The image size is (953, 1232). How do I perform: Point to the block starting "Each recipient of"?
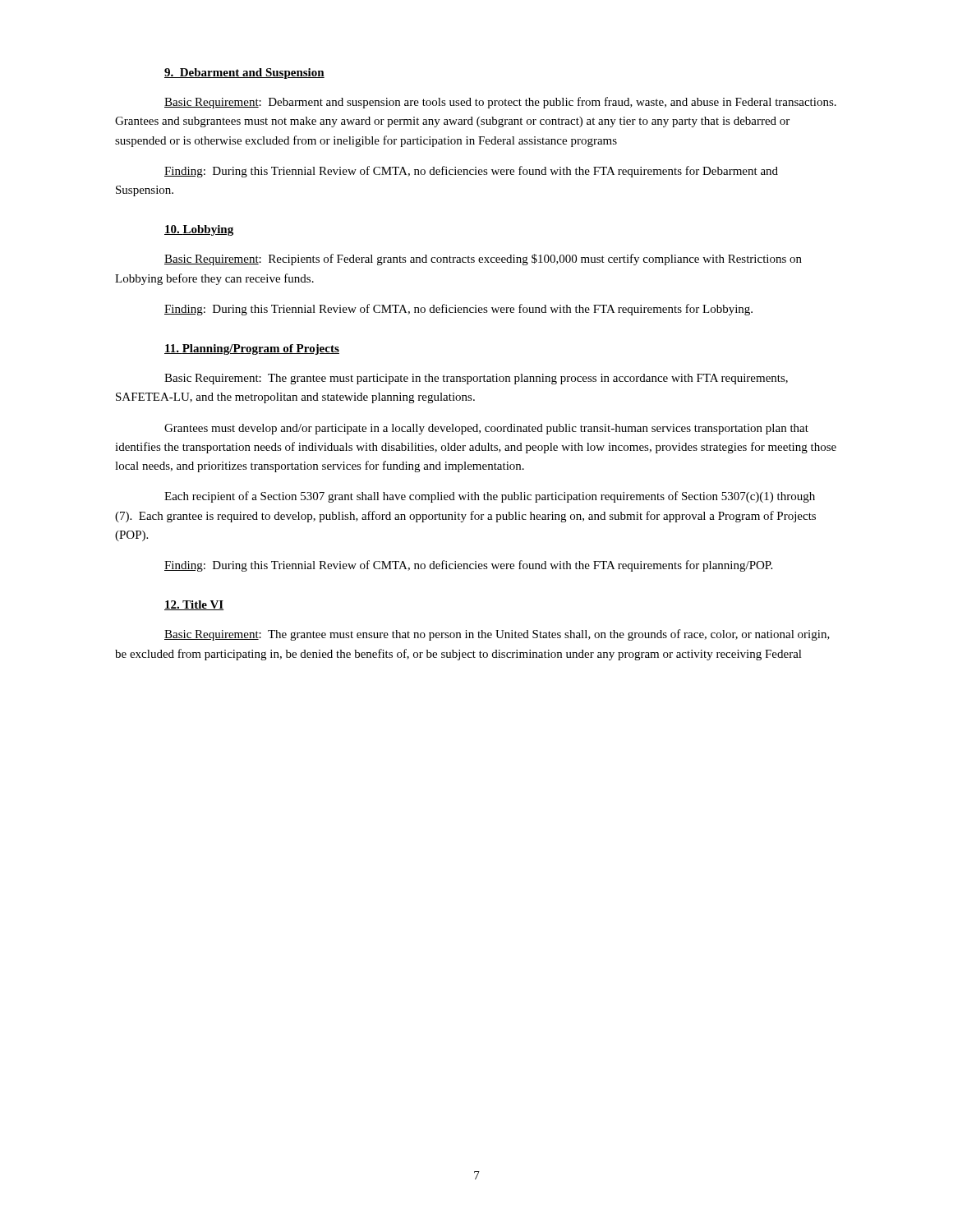[x=466, y=515]
